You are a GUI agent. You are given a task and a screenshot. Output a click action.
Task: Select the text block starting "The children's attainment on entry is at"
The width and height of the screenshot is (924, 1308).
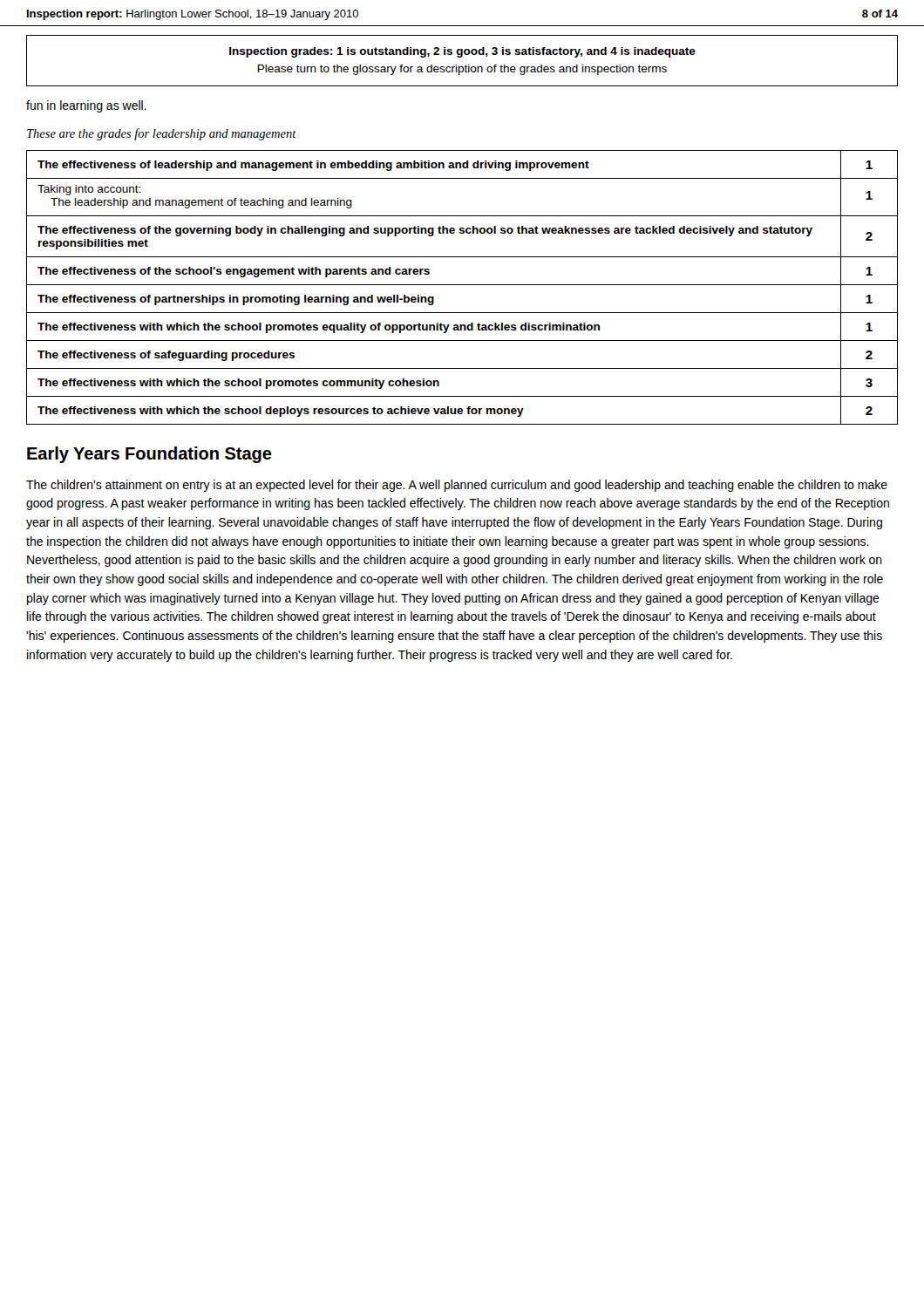coord(458,570)
